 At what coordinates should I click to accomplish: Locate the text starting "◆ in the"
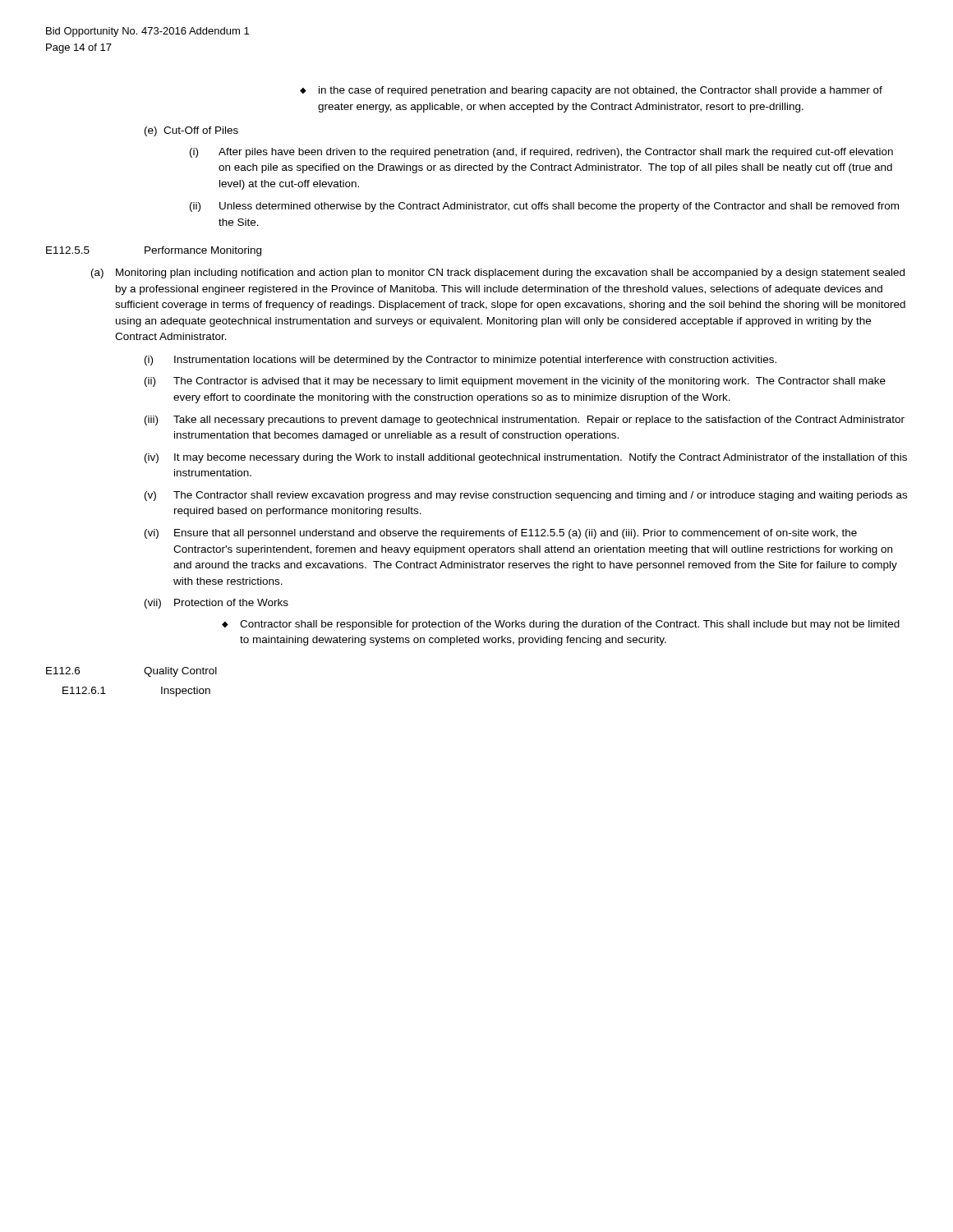click(604, 98)
